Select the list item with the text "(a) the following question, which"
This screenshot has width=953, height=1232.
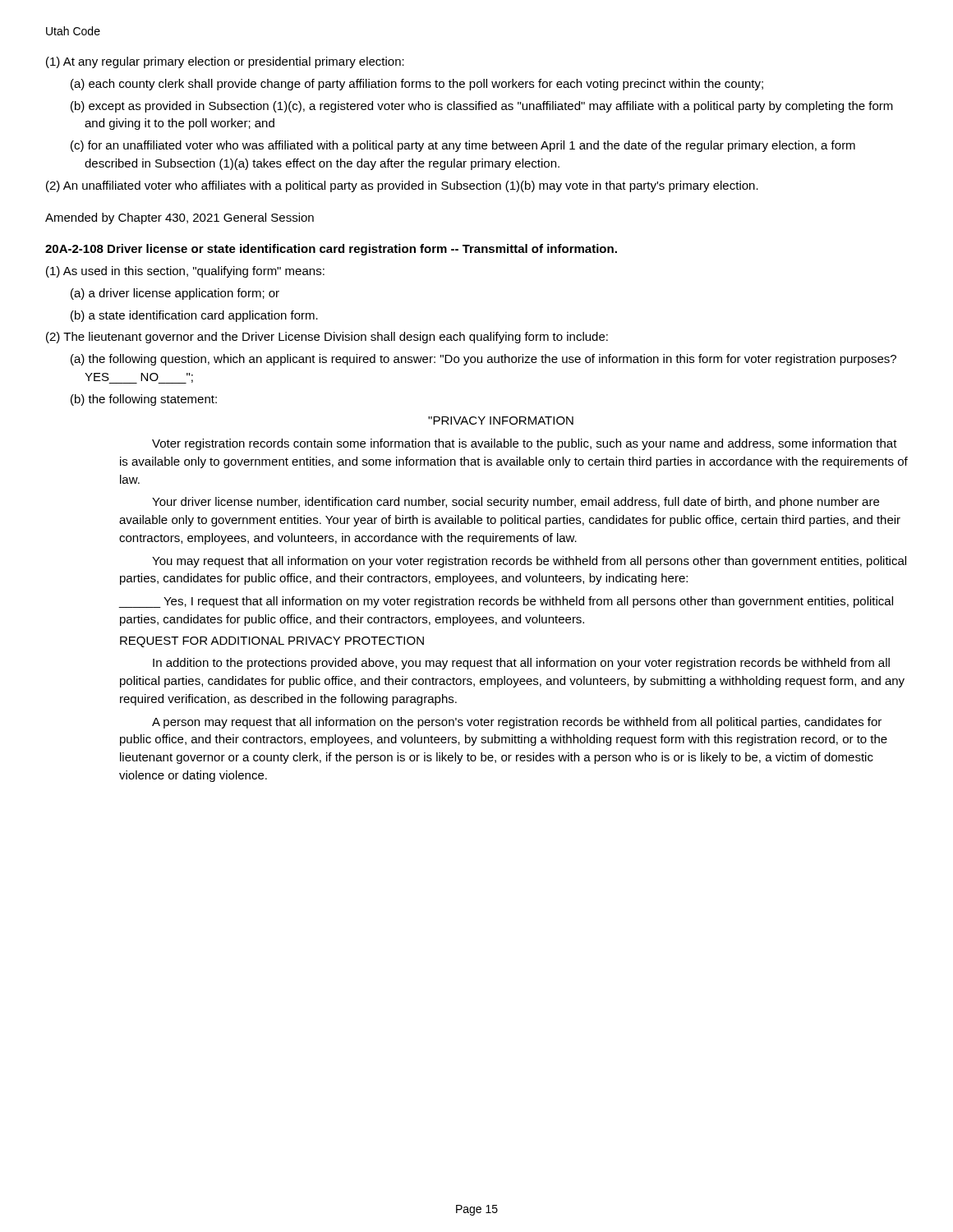point(489,368)
